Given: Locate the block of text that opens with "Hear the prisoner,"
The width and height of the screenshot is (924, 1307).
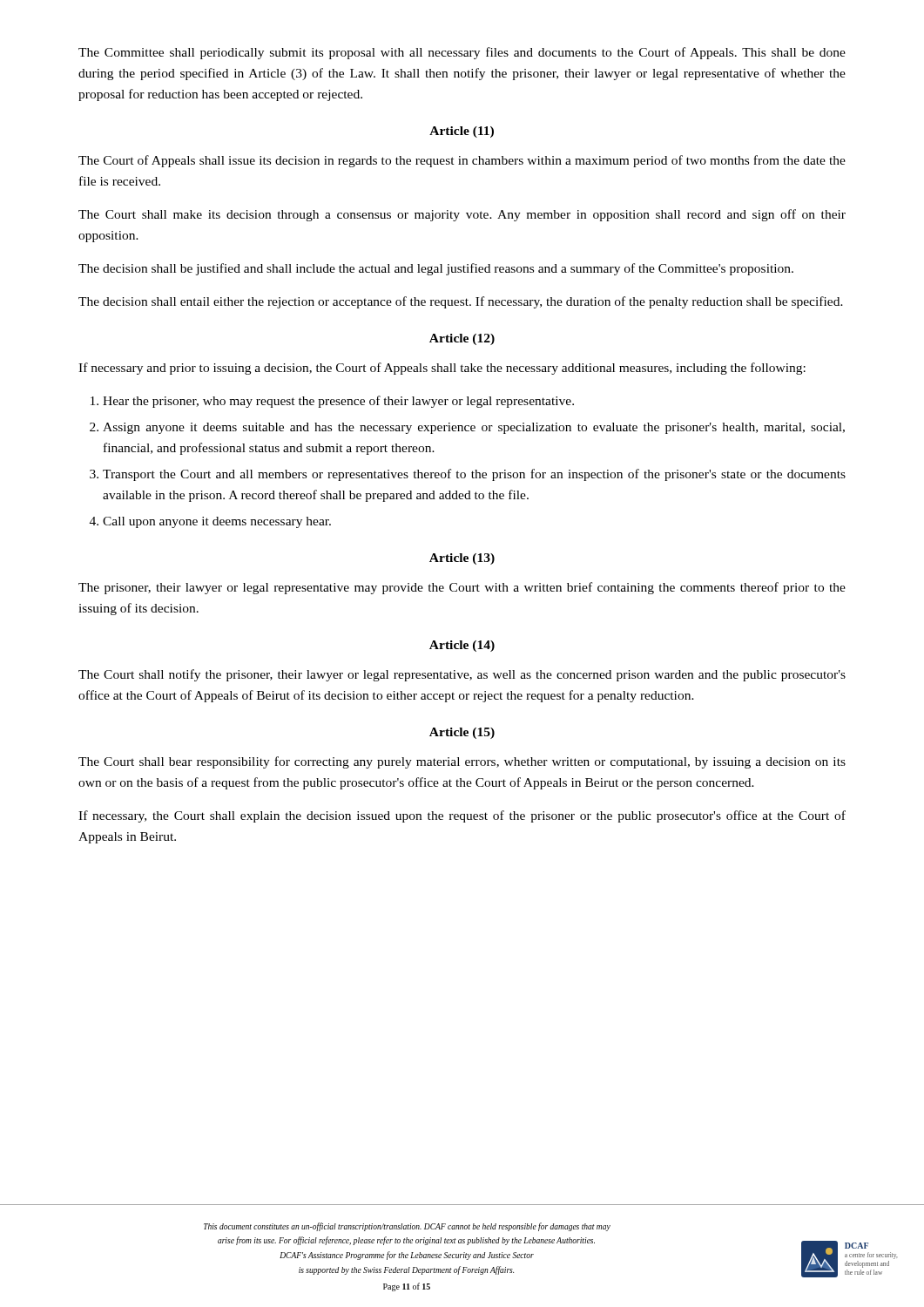Looking at the screenshot, I should [474, 401].
